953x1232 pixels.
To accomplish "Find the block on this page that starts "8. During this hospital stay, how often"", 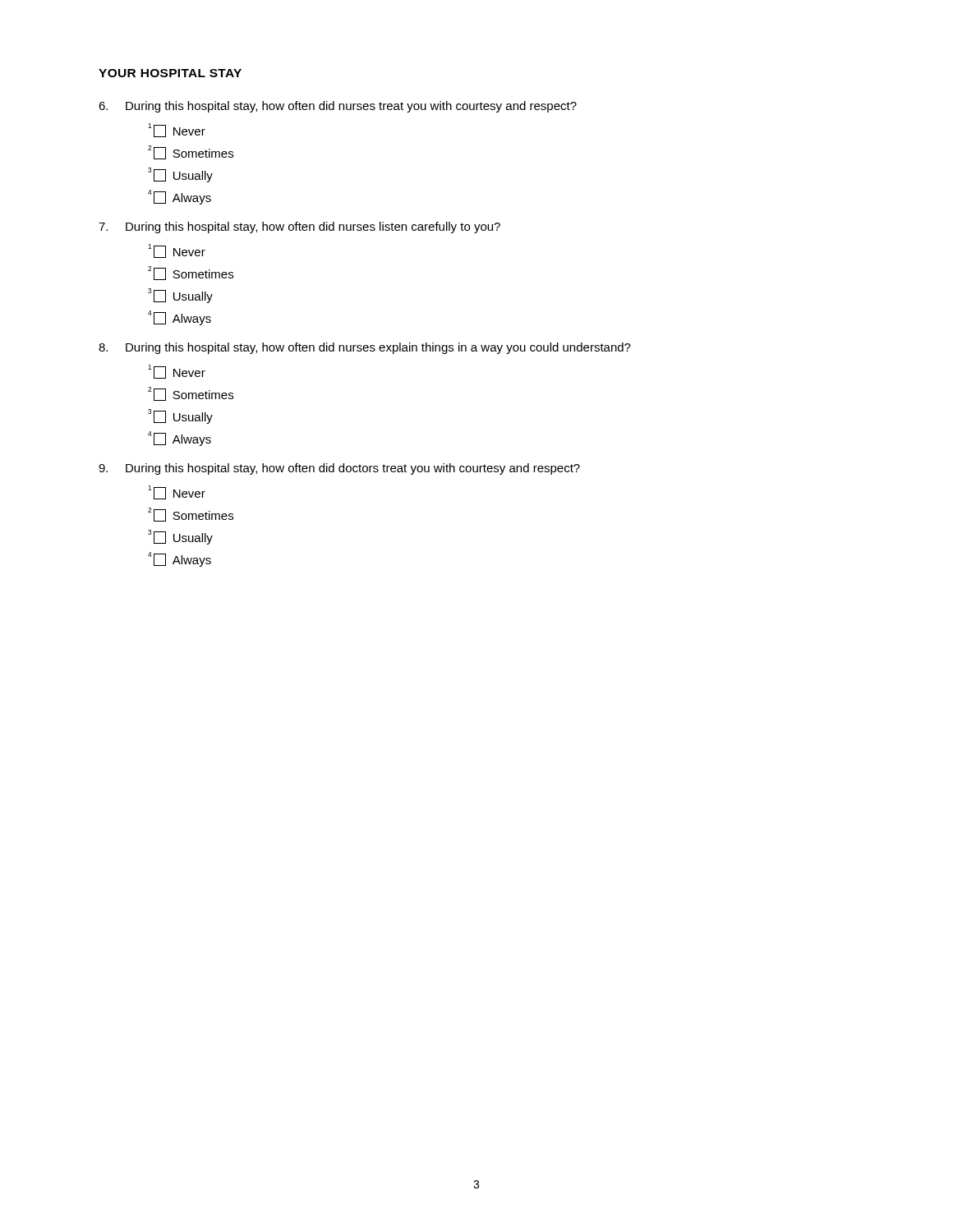I will [x=485, y=347].
